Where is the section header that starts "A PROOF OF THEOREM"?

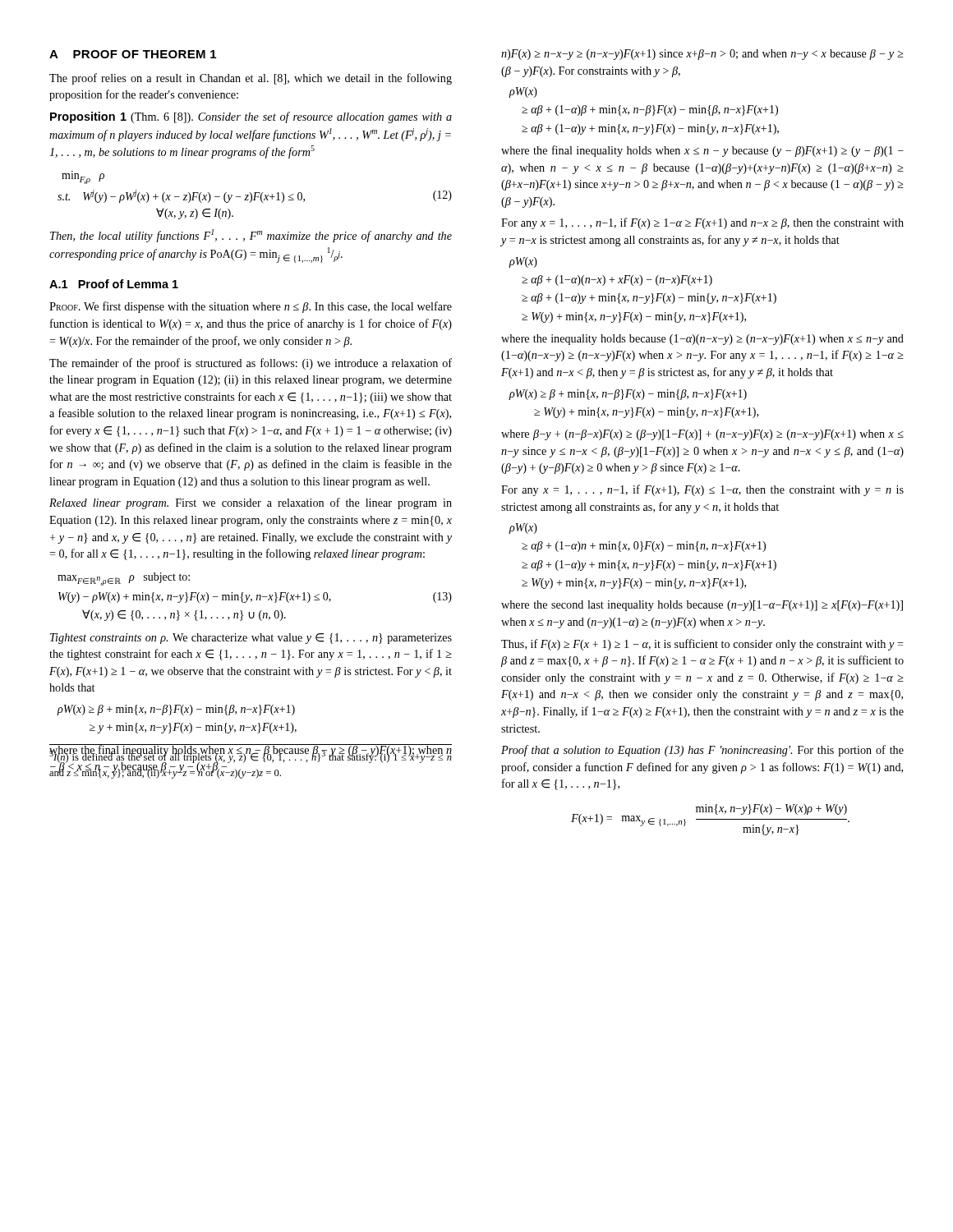133,54
